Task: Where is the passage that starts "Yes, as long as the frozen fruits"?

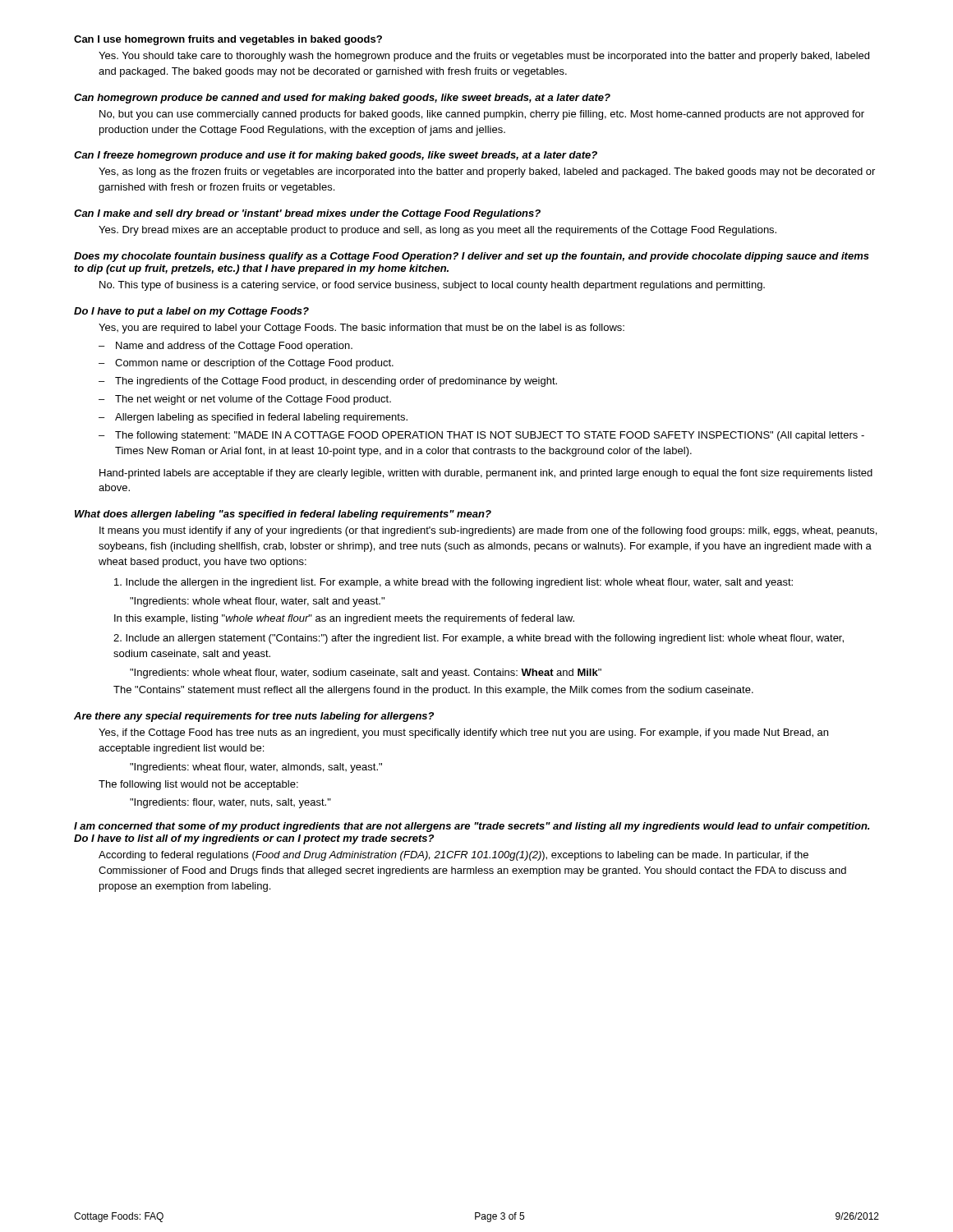Action: click(x=487, y=179)
